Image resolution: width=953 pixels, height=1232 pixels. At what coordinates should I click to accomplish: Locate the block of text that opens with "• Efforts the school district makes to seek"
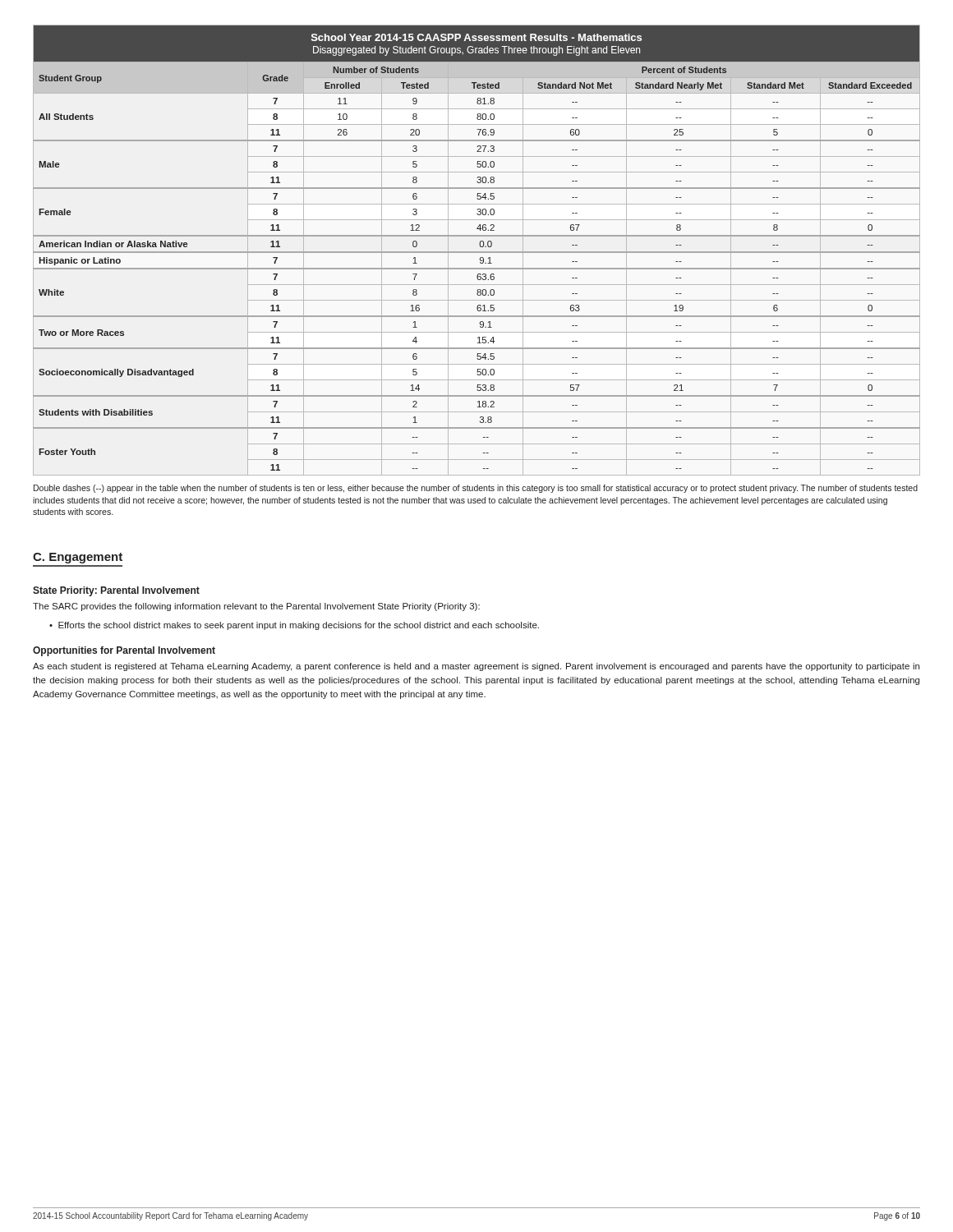point(295,625)
